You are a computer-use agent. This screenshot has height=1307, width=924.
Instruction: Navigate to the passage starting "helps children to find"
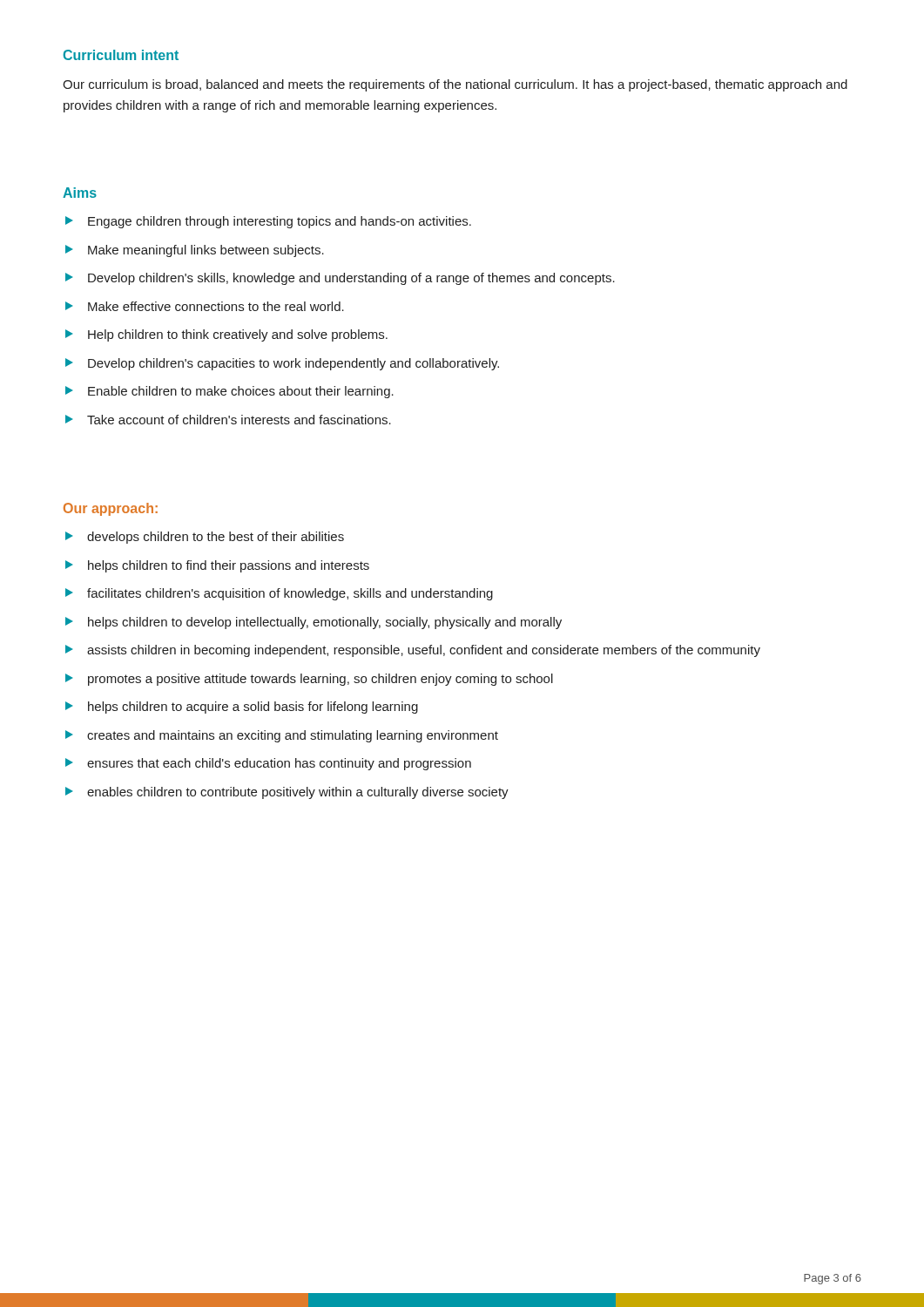(217, 566)
